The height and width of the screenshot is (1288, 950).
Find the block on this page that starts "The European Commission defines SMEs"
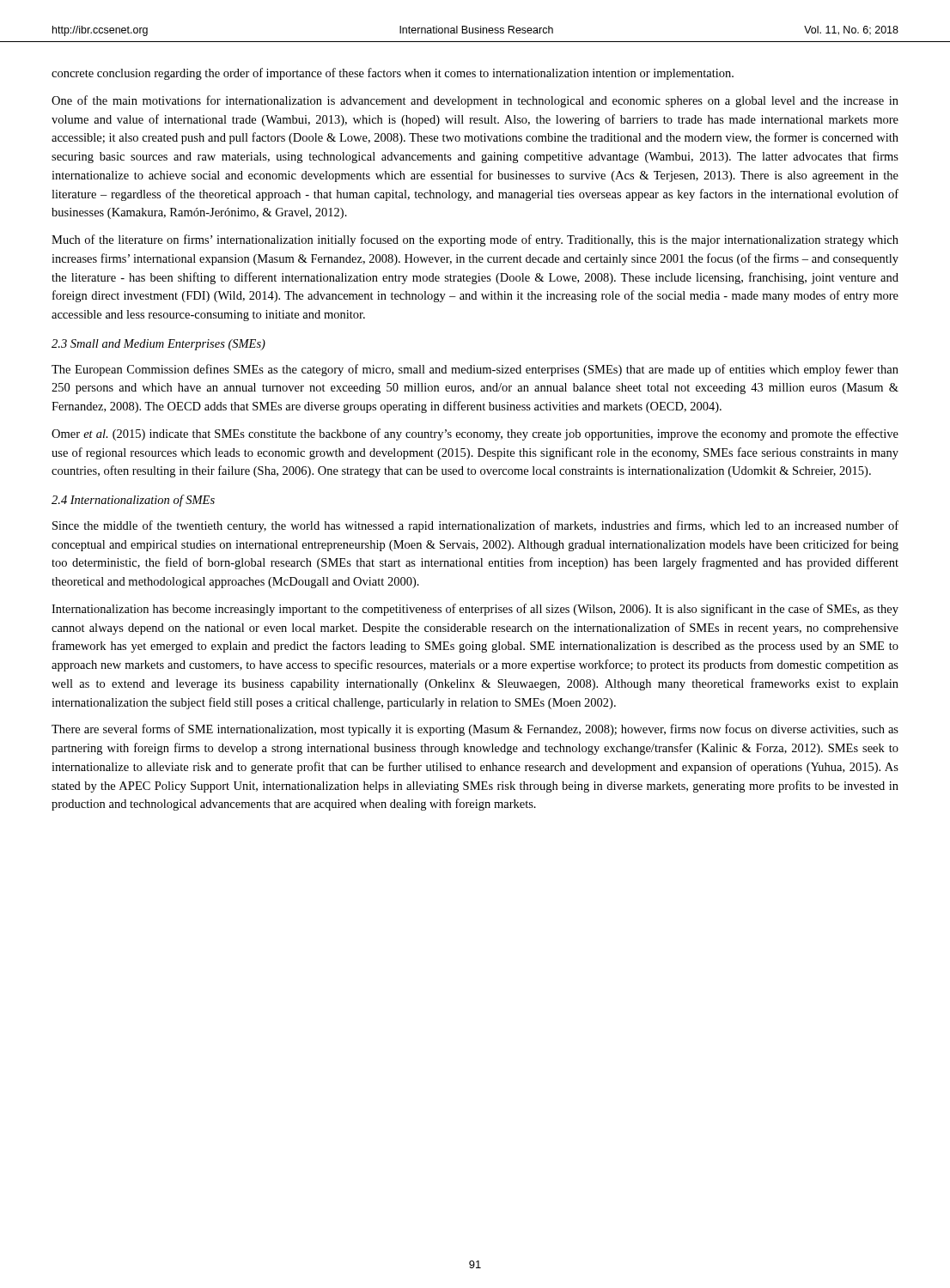475,388
